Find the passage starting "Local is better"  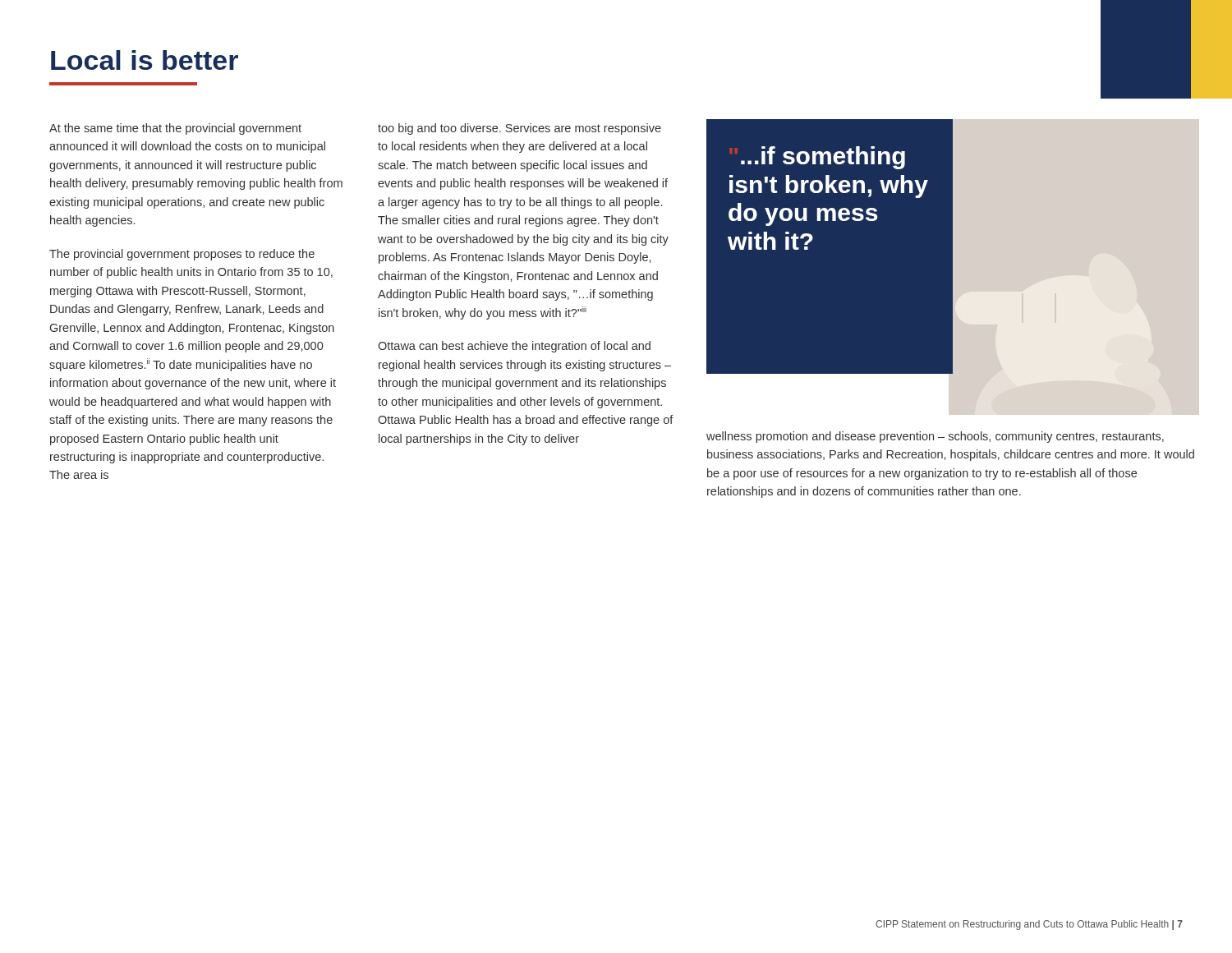click(145, 60)
